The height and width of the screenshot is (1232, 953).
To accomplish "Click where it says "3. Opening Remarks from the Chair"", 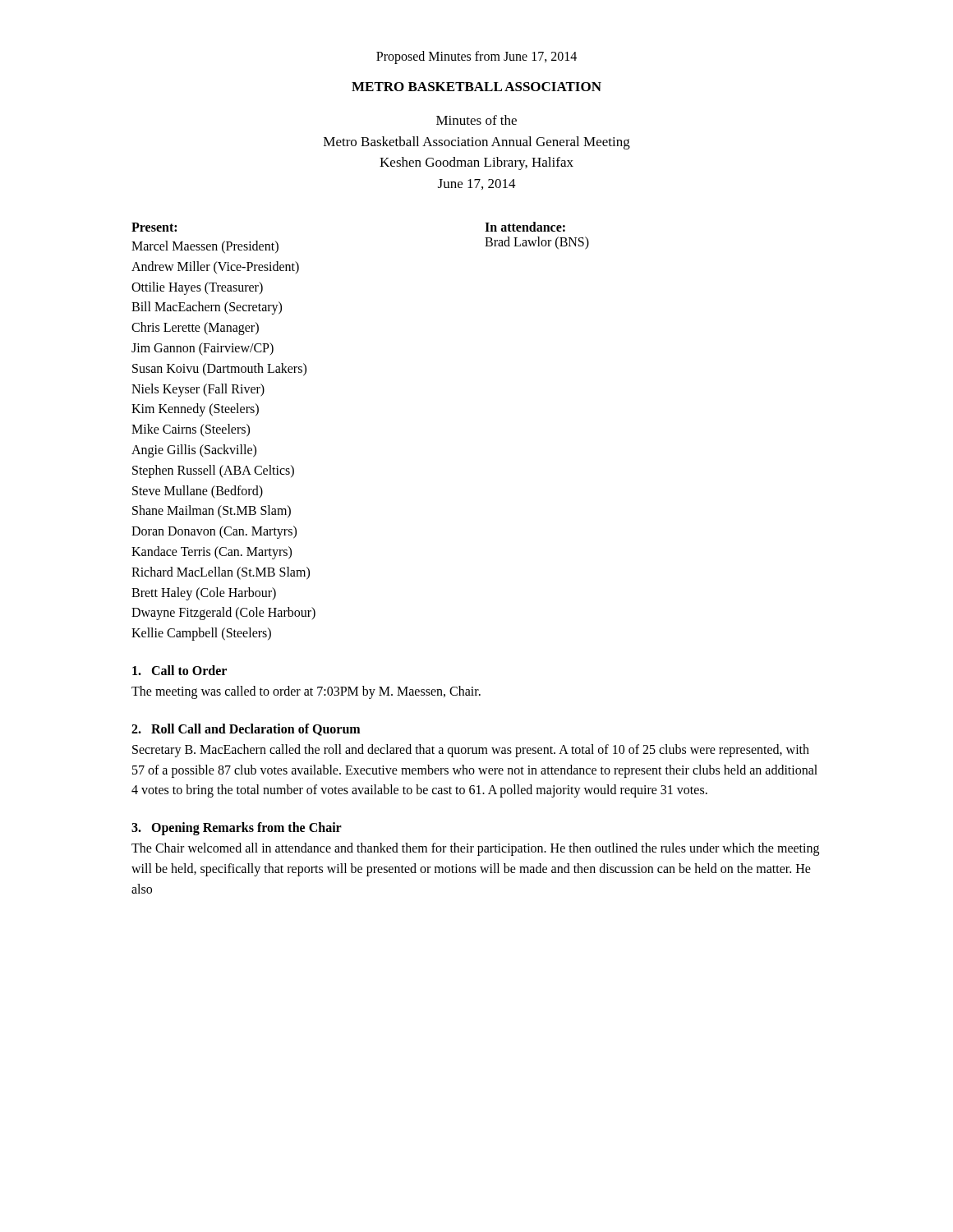I will [236, 828].
